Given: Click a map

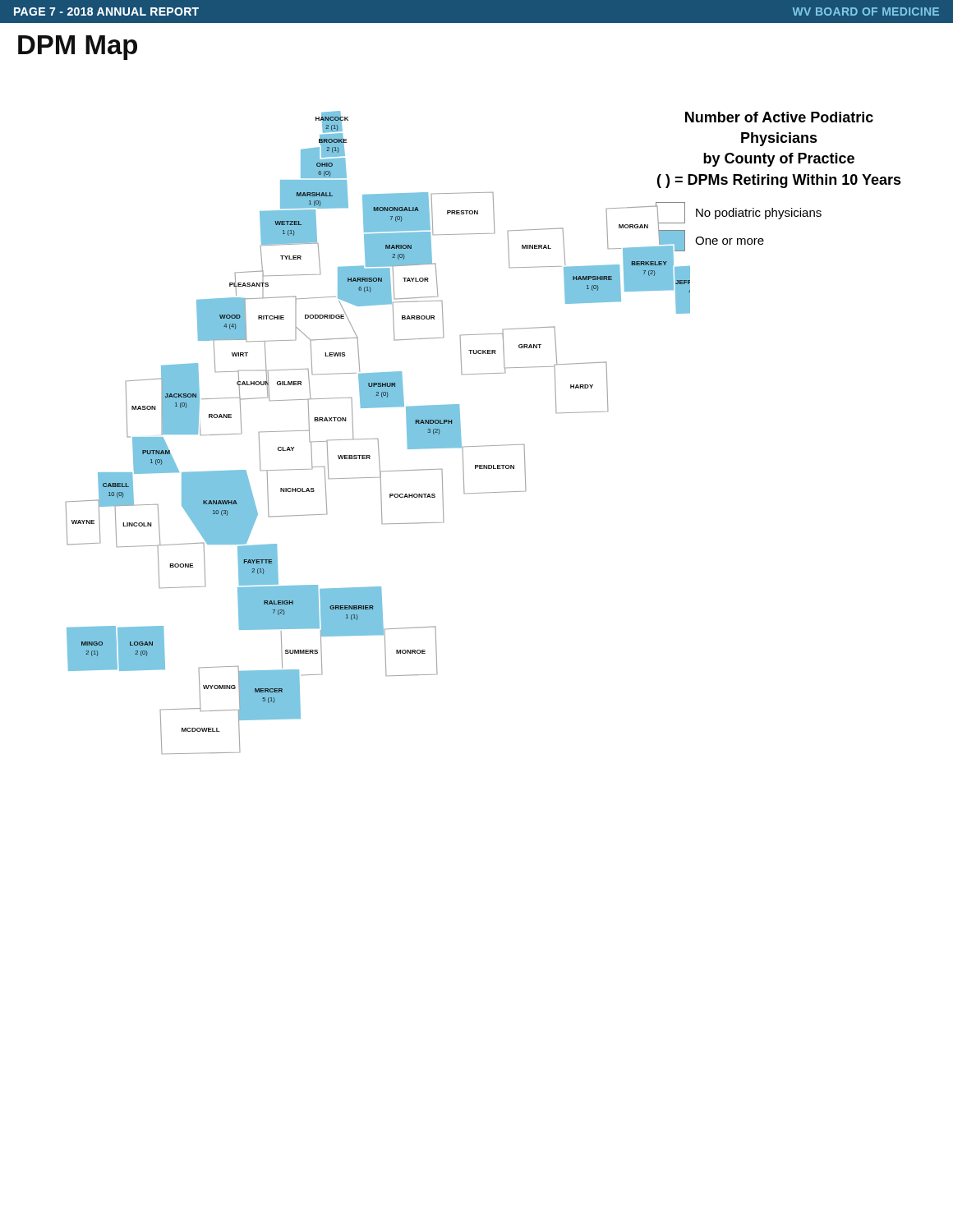Looking at the screenshot, I should click(x=476, y=637).
